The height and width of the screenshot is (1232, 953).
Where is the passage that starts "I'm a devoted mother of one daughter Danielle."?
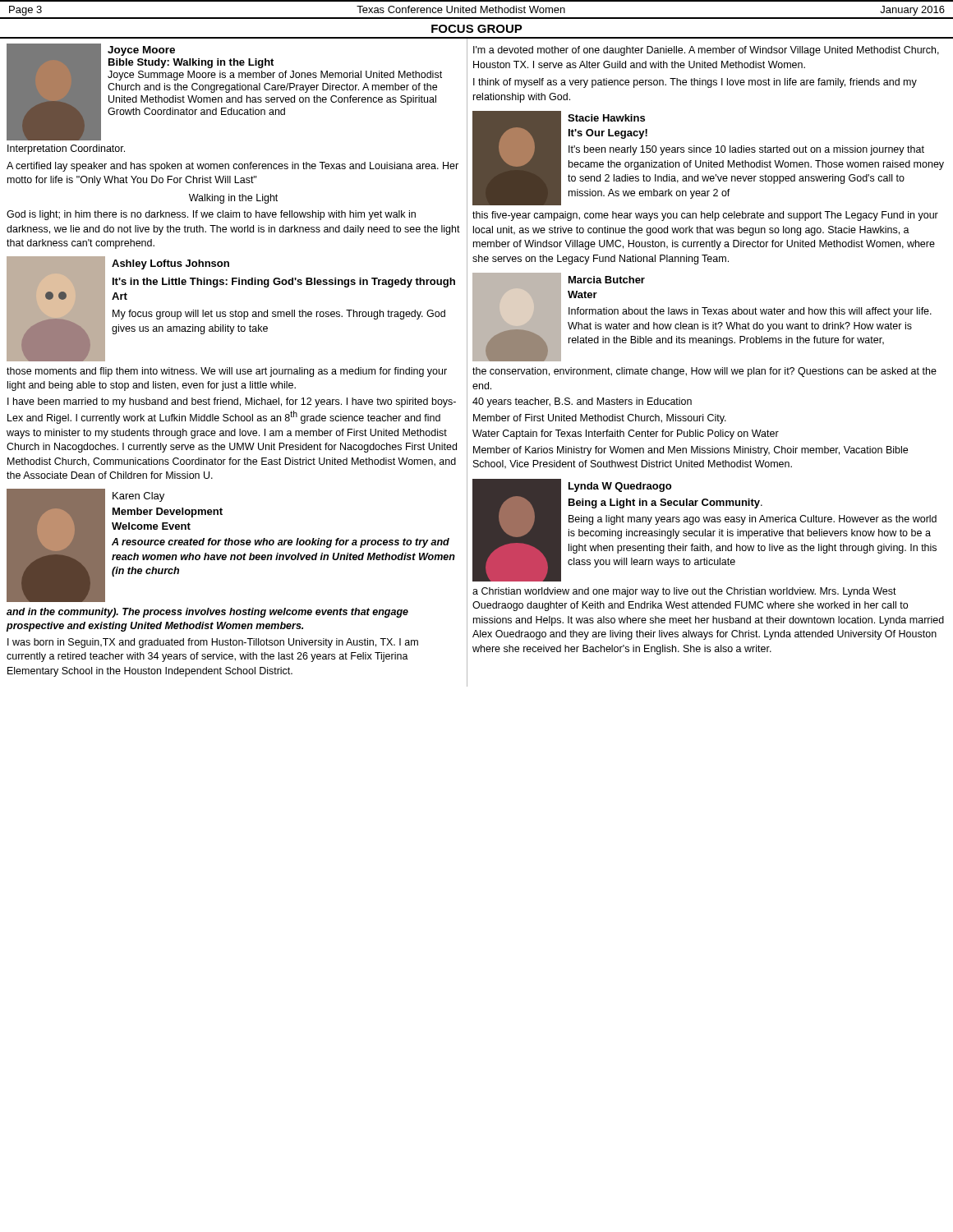709,74
